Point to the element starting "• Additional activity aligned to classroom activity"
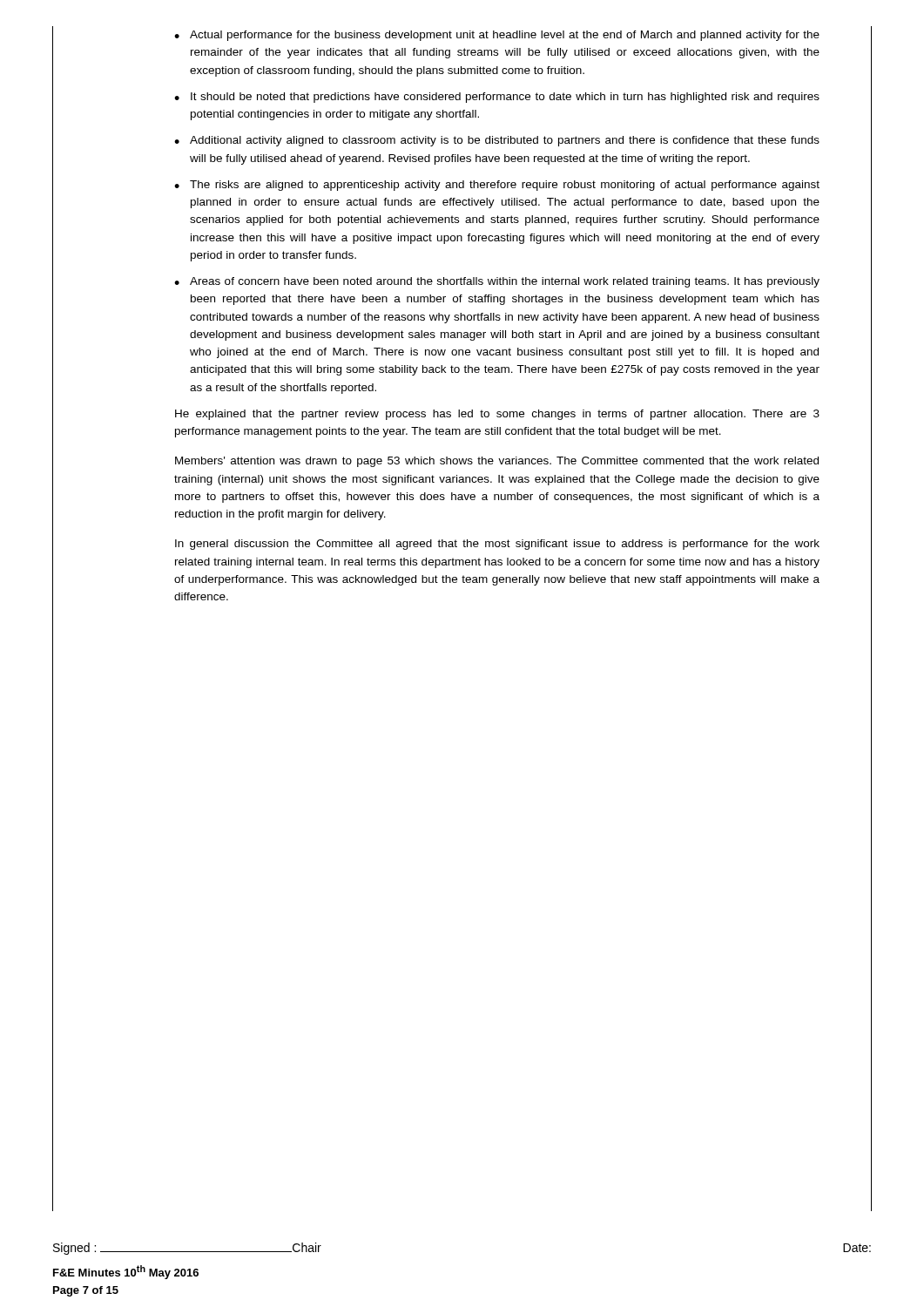Image resolution: width=924 pixels, height=1307 pixels. point(497,149)
